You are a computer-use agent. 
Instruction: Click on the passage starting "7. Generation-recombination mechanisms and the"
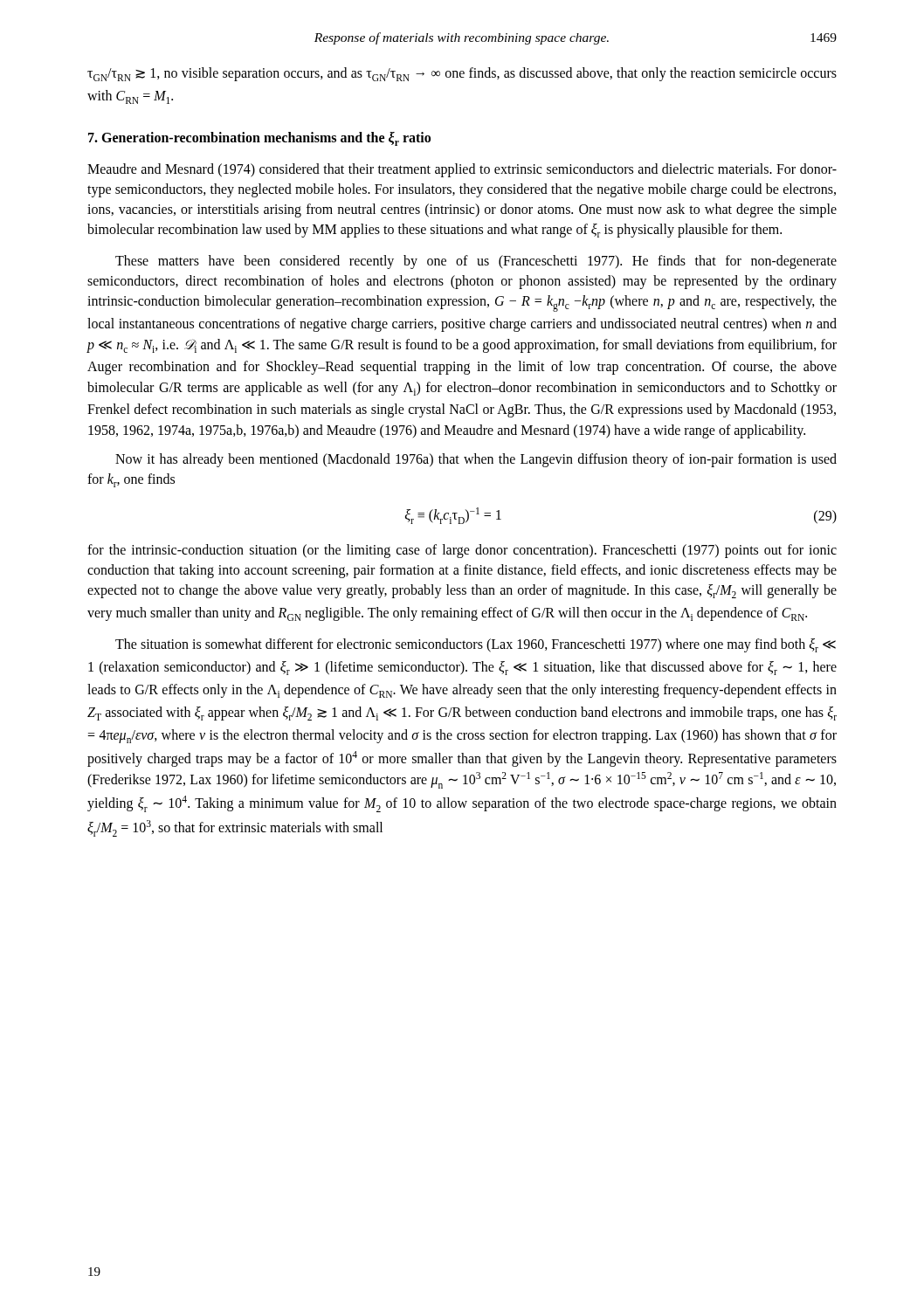(259, 139)
